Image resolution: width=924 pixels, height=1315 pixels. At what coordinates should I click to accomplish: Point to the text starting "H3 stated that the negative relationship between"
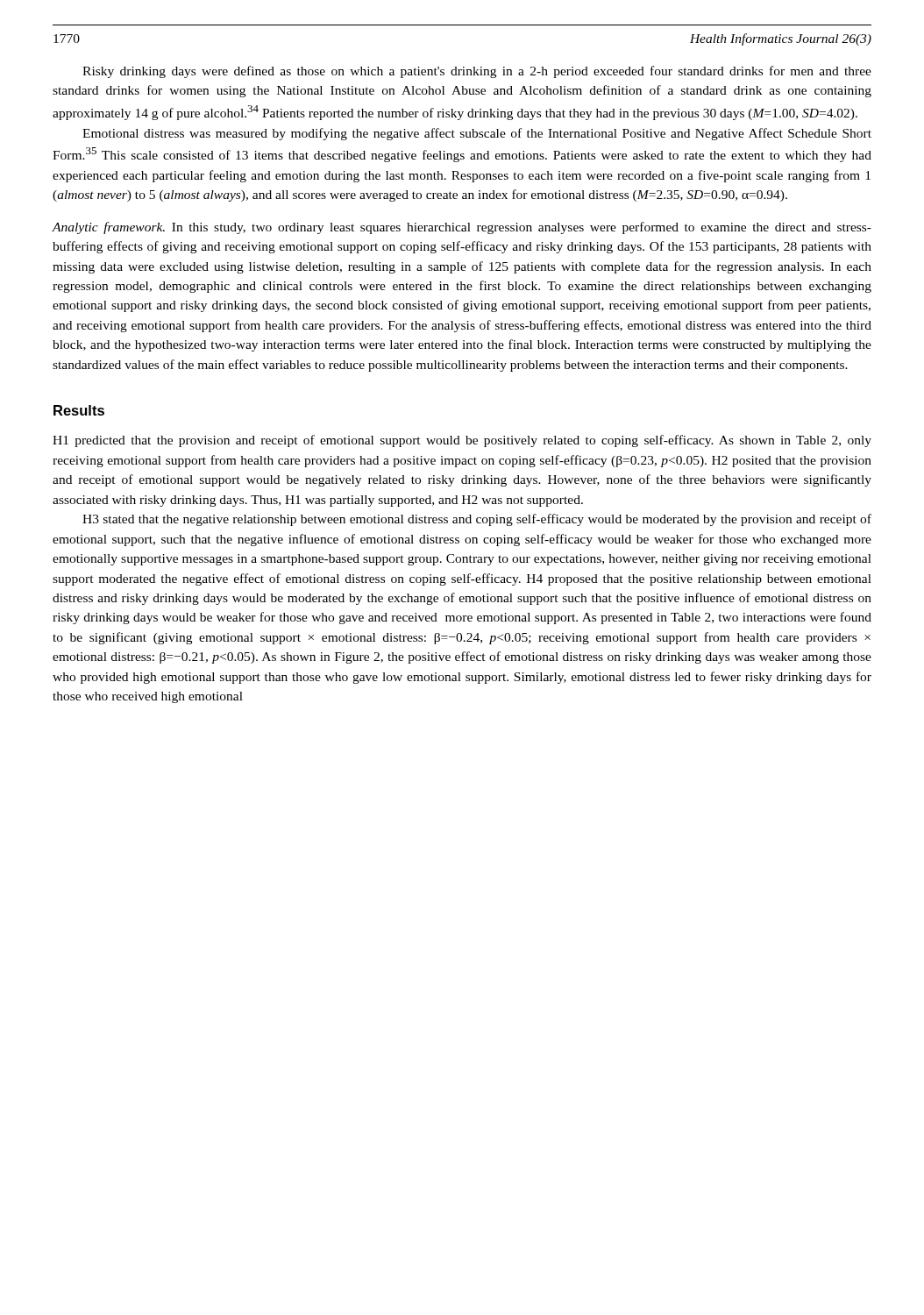point(462,608)
